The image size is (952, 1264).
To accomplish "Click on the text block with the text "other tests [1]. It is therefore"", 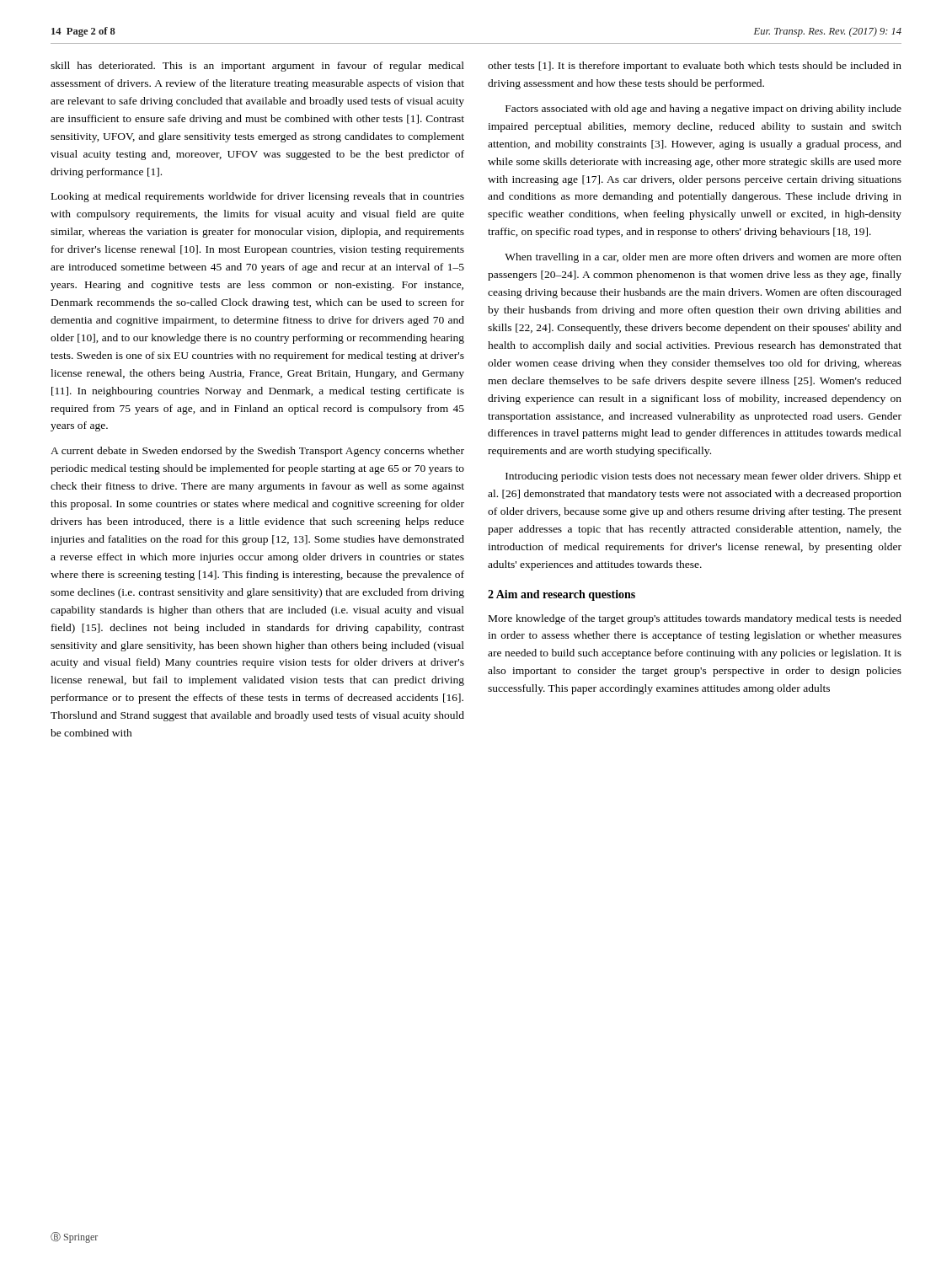I will point(695,315).
